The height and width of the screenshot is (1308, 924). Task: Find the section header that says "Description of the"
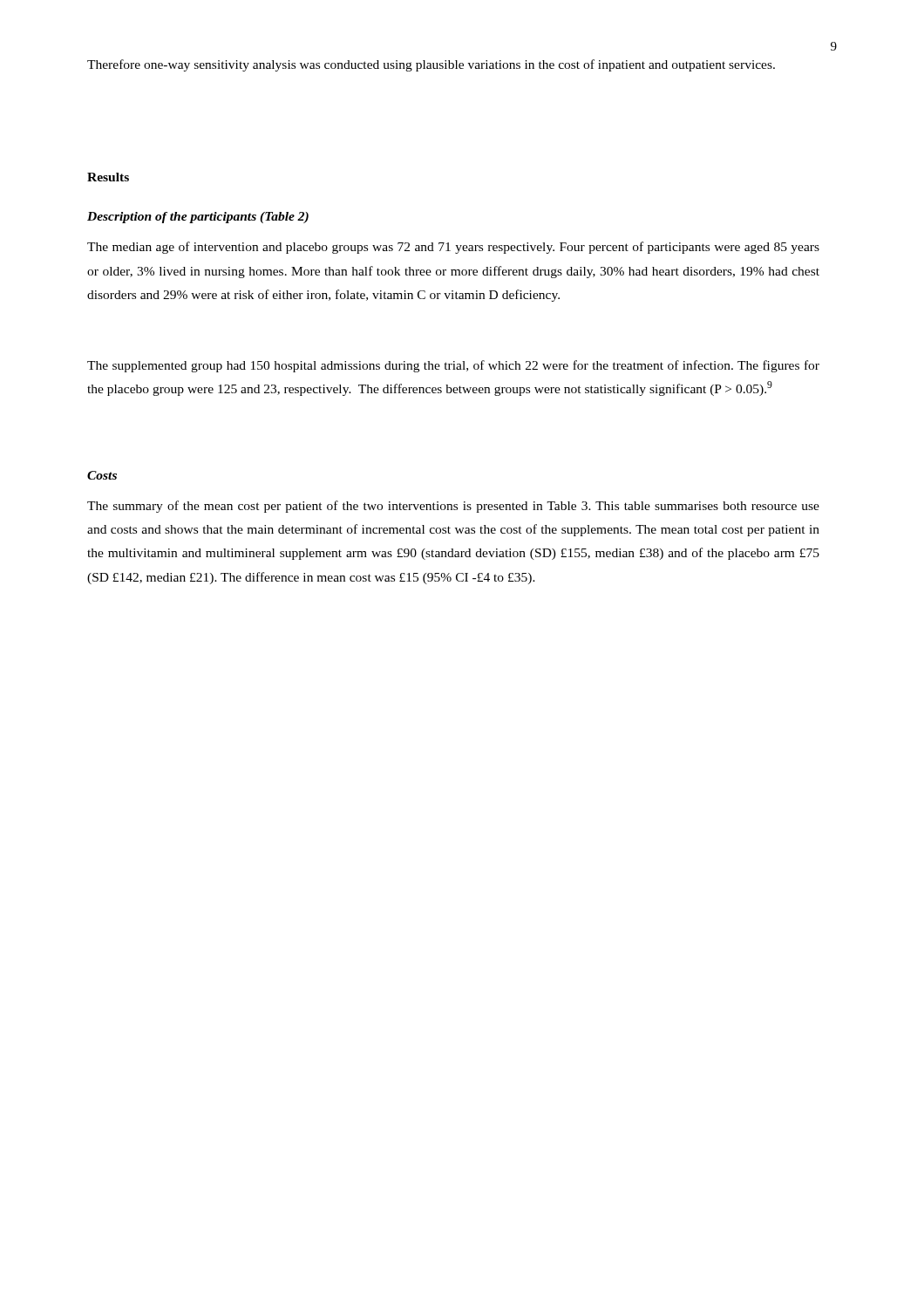point(198,216)
